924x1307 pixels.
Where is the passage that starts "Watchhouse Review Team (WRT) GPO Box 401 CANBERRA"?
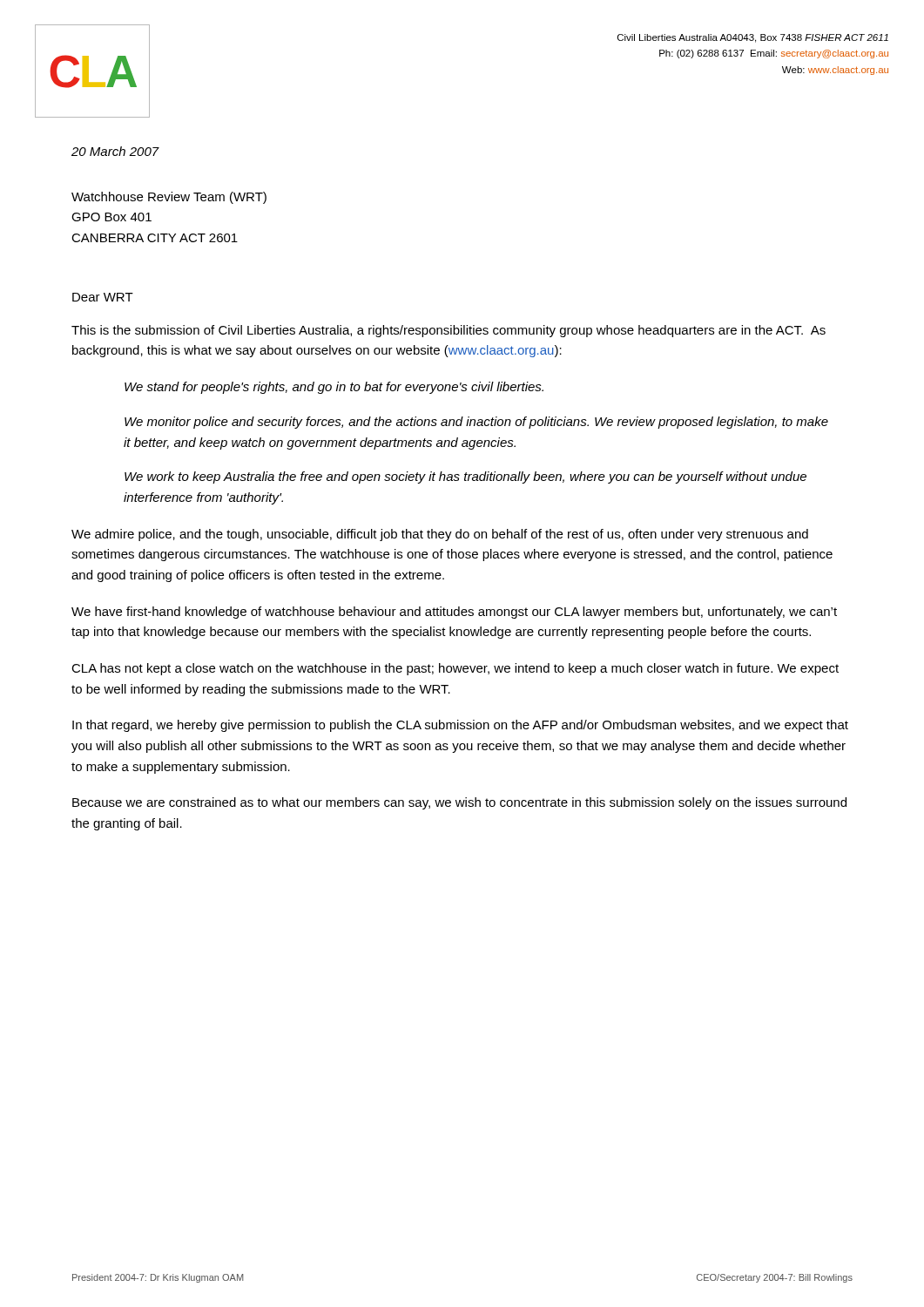pos(169,198)
